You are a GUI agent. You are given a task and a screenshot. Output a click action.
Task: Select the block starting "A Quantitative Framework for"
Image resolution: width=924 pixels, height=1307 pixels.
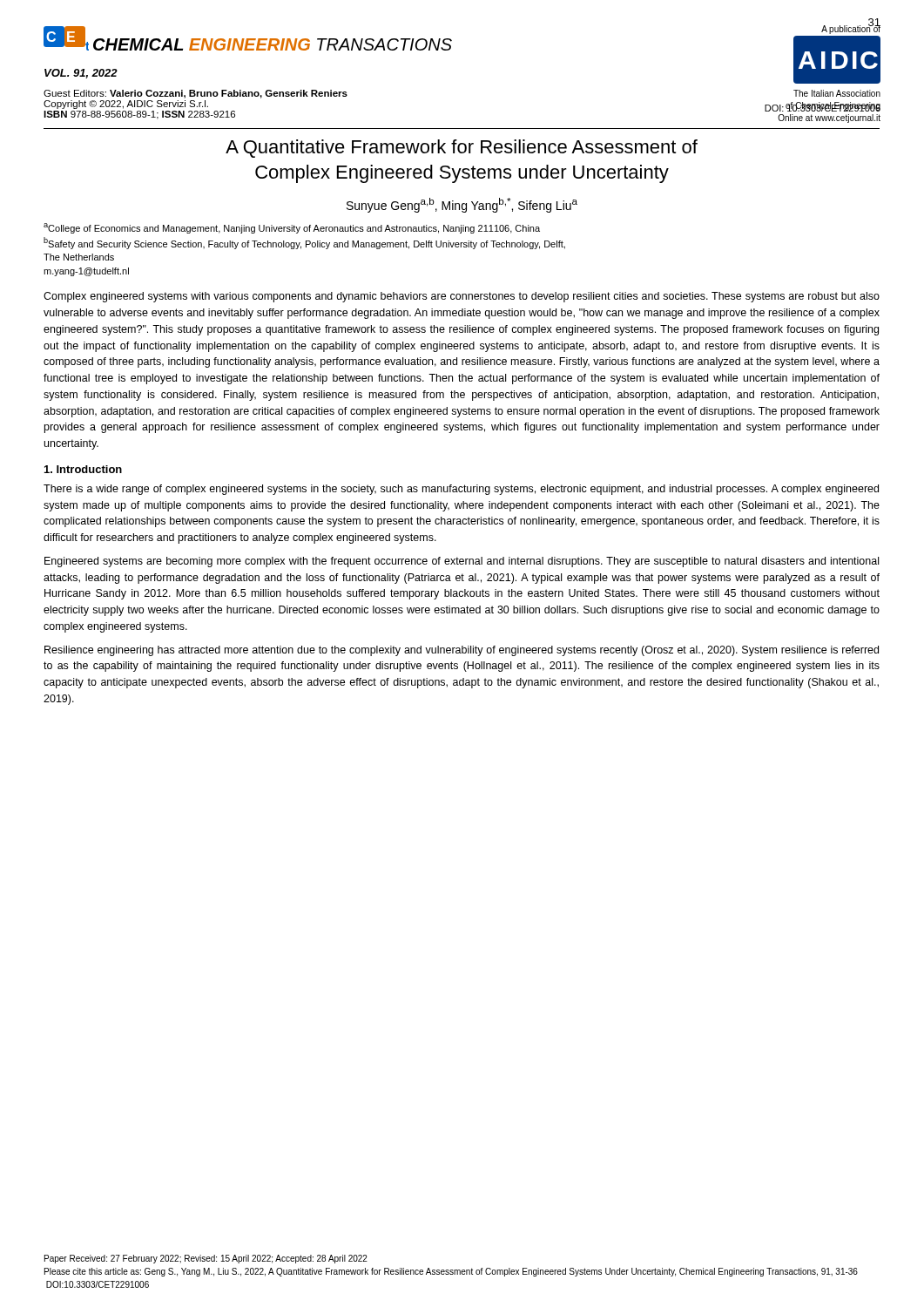coord(462,159)
